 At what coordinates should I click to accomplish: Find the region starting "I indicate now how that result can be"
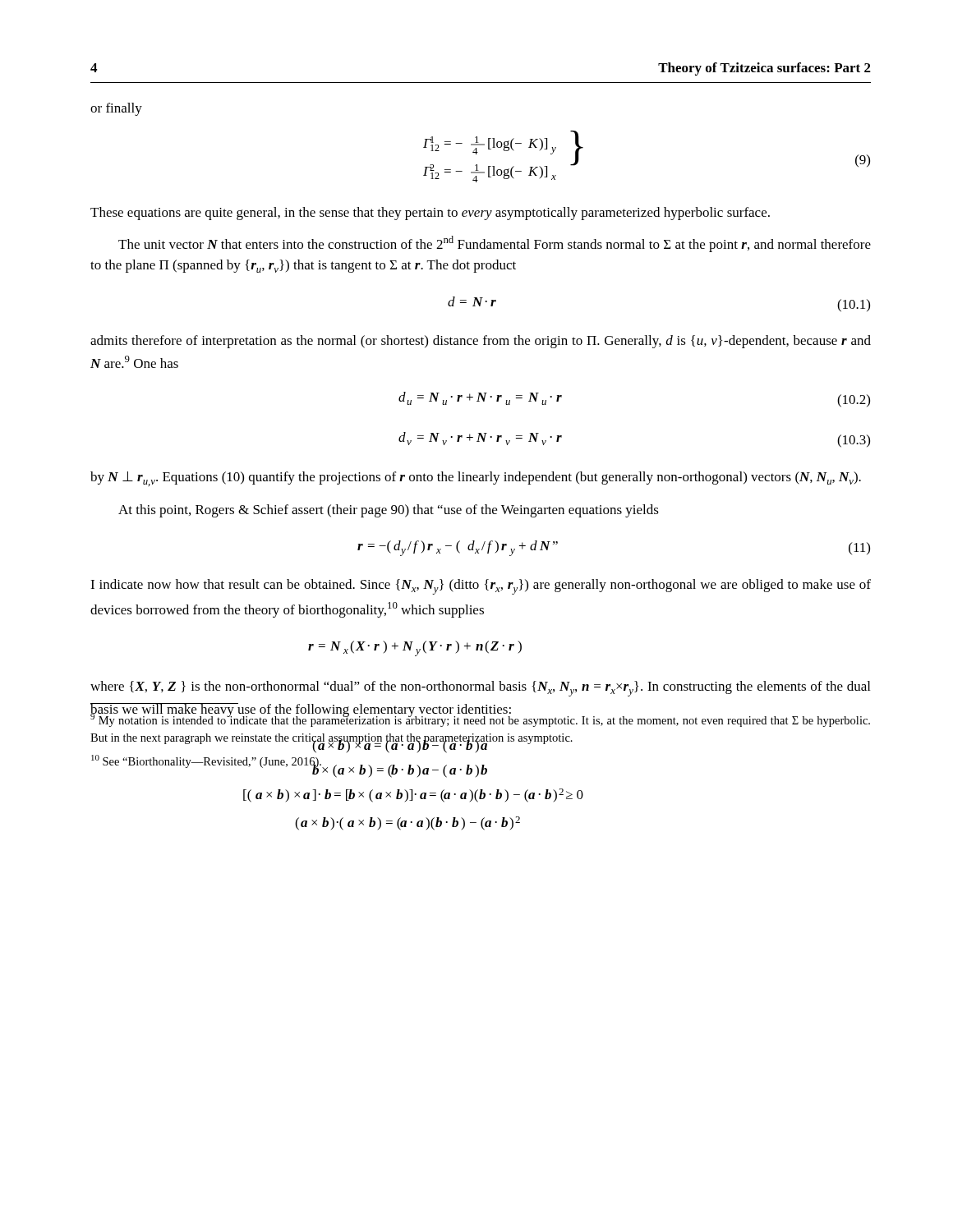[481, 597]
